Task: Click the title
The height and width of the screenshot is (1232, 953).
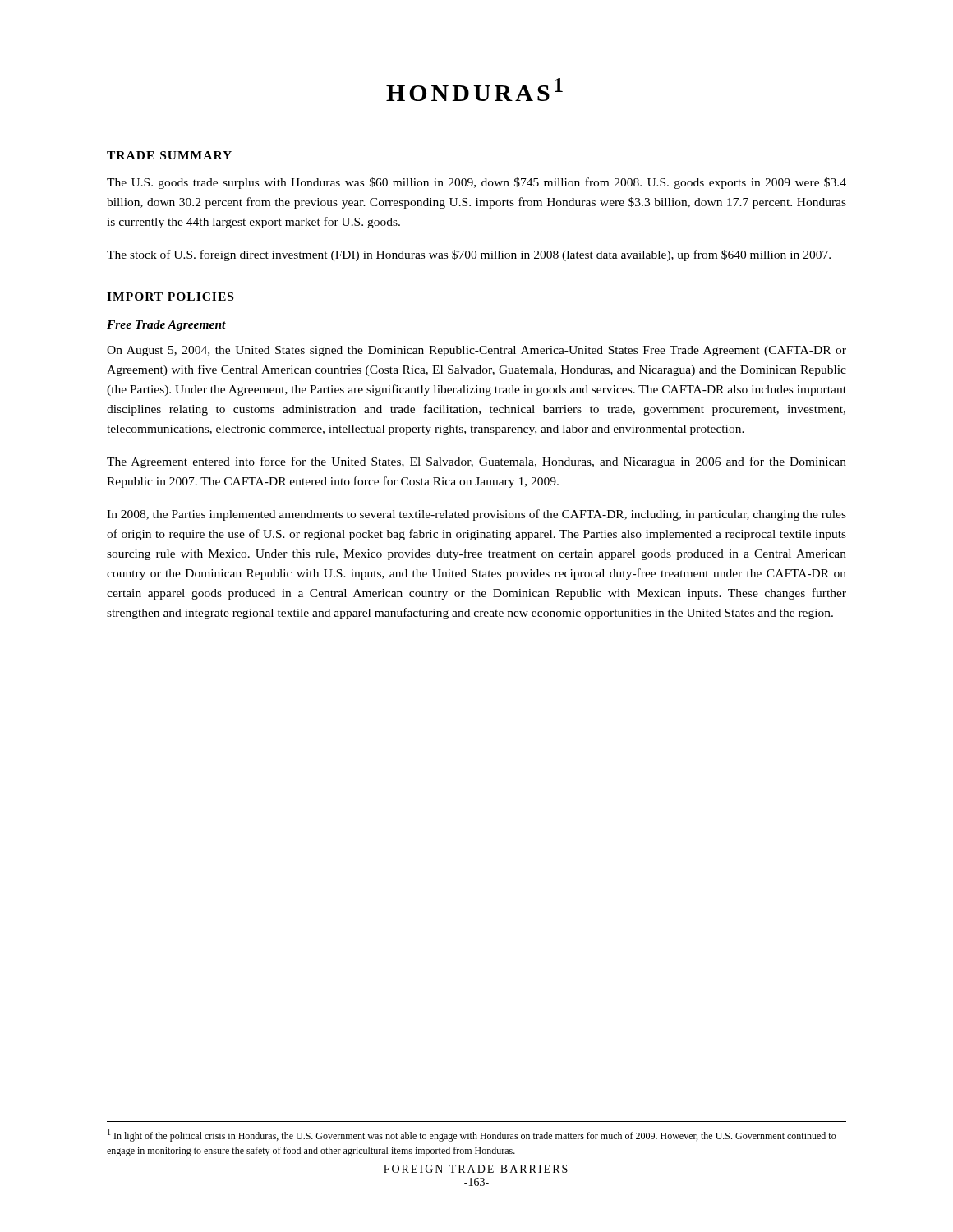Action: click(x=476, y=90)
